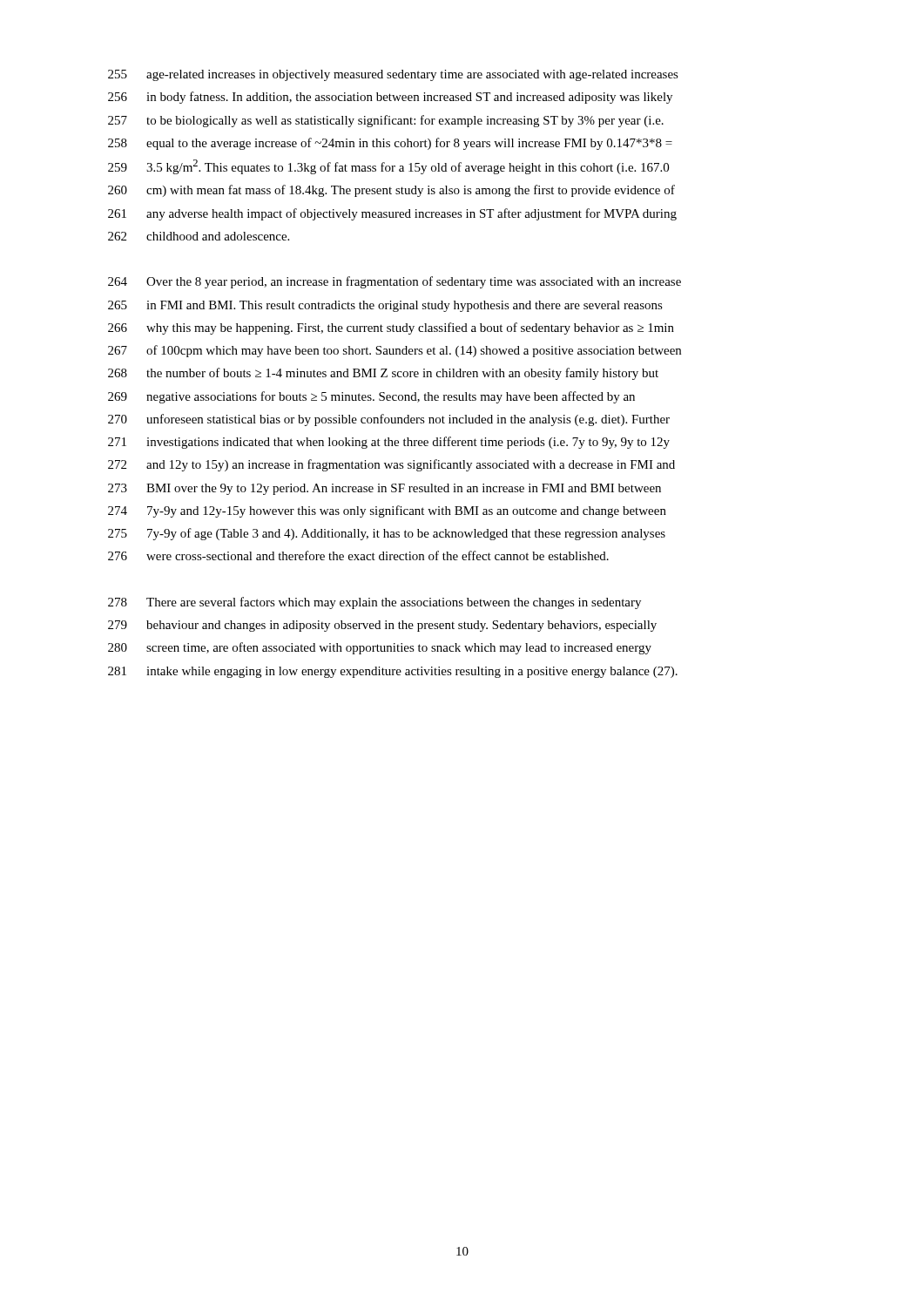
Task: Find the passage starting "255 age-related increases in objectively"
Action: pos(462,74)
